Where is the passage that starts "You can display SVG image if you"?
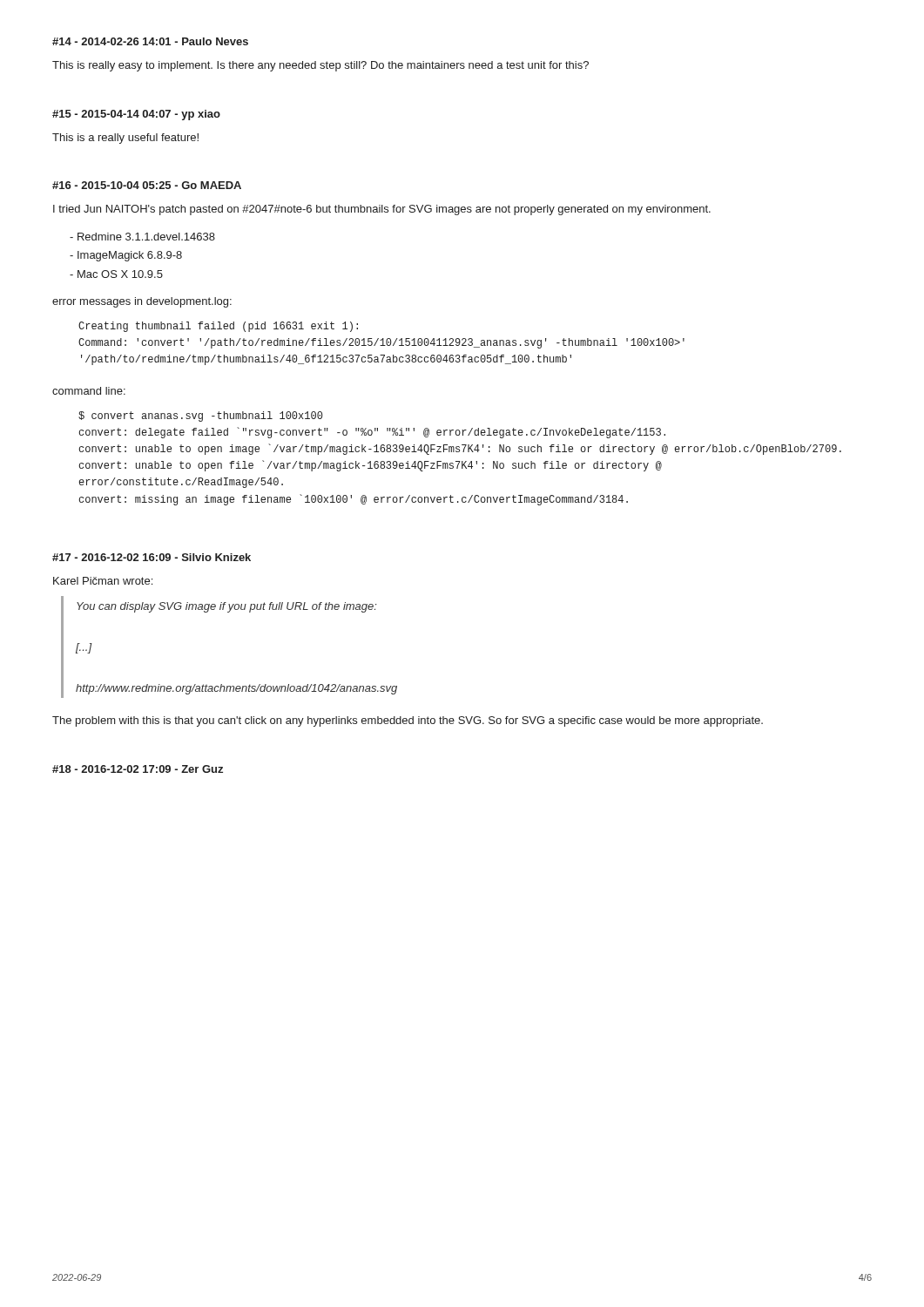The height and width of the screenshot is (1307, 924). pyautogui.click(x=227, y=607)
